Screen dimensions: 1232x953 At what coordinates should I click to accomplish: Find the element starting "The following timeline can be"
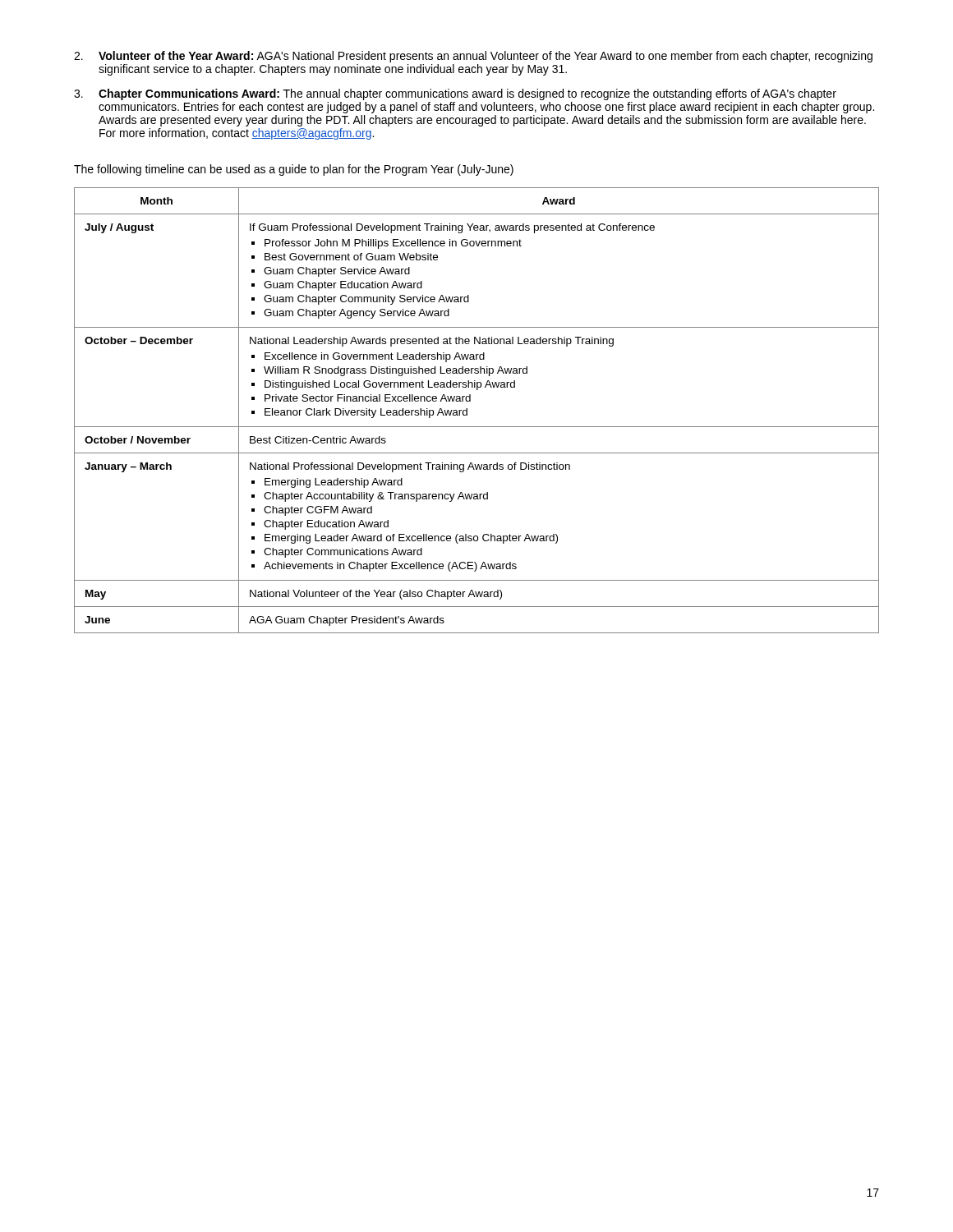(294, 169)
